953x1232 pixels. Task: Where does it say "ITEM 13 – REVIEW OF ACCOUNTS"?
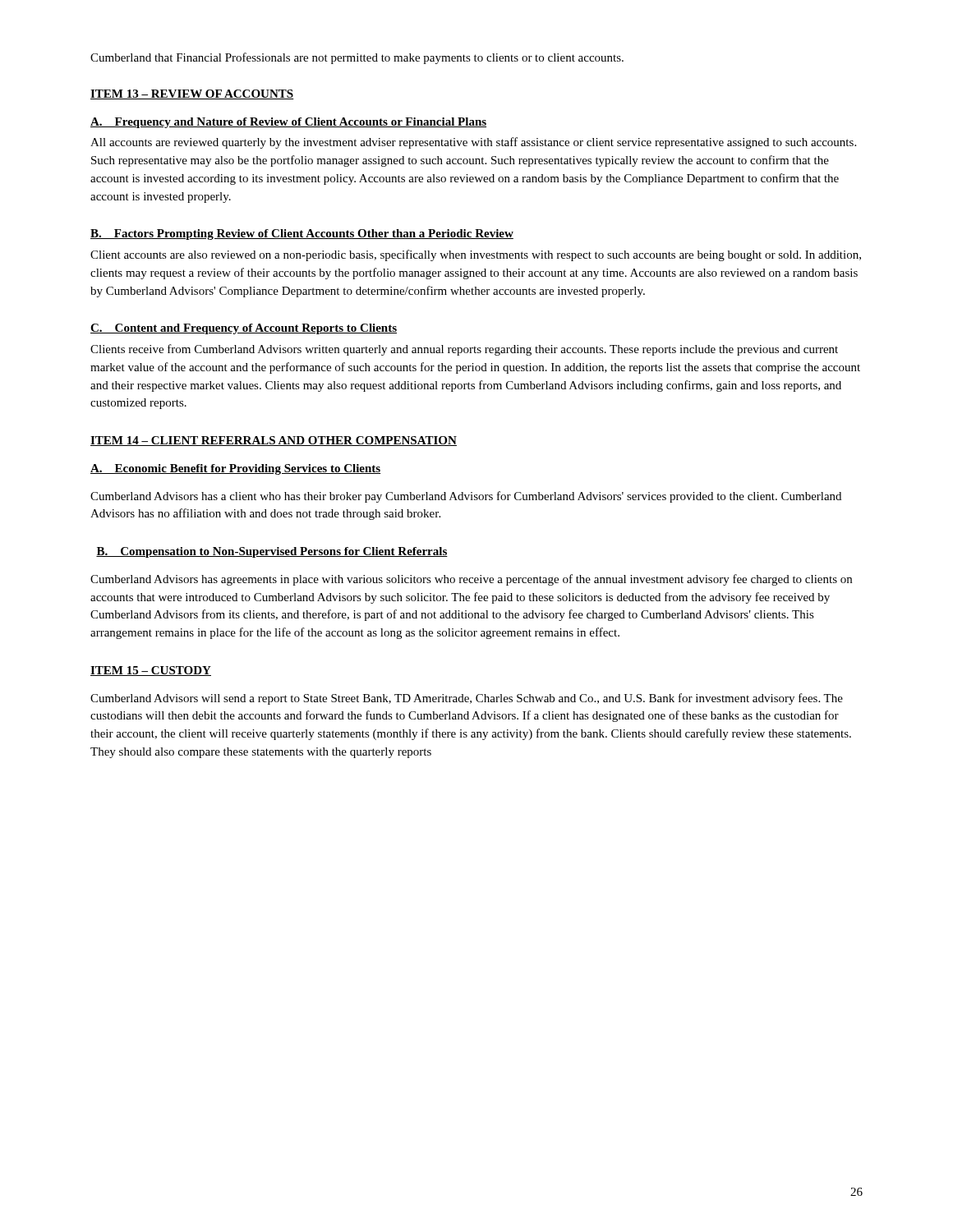[x=192, y=94]
